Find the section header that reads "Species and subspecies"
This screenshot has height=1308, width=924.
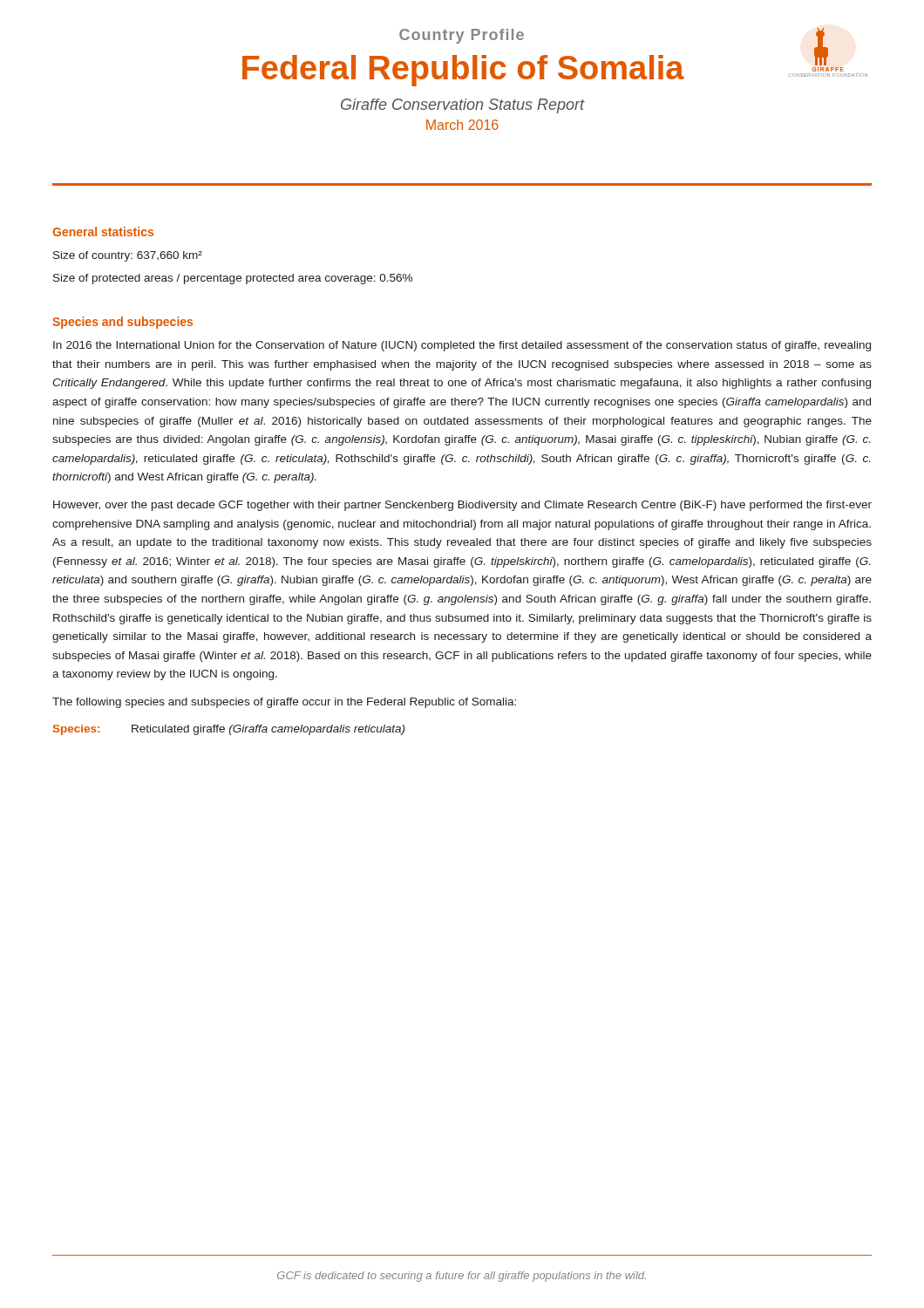click(123, 322)
